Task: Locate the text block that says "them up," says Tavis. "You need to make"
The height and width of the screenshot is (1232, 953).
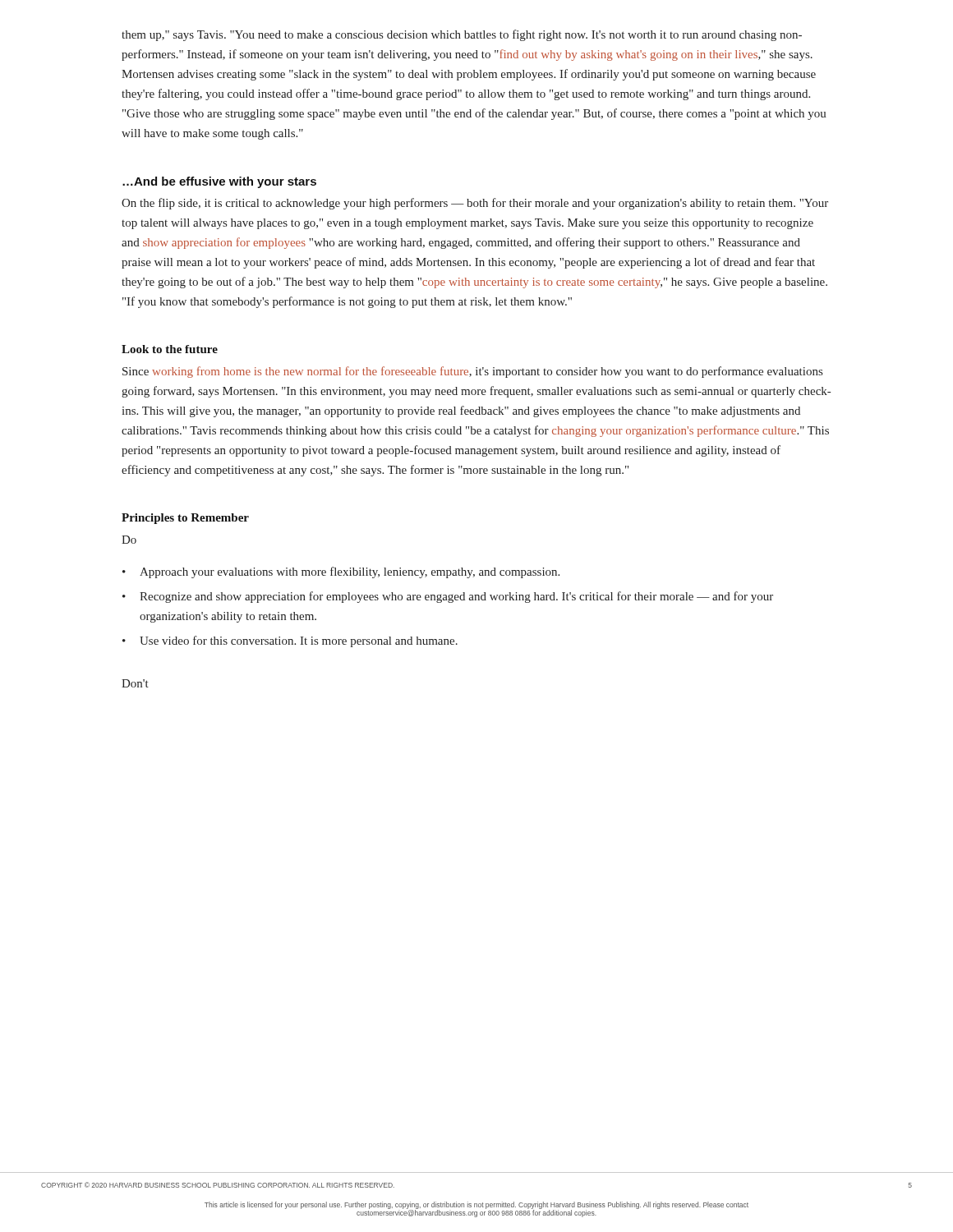Action: tap(474, 84)
